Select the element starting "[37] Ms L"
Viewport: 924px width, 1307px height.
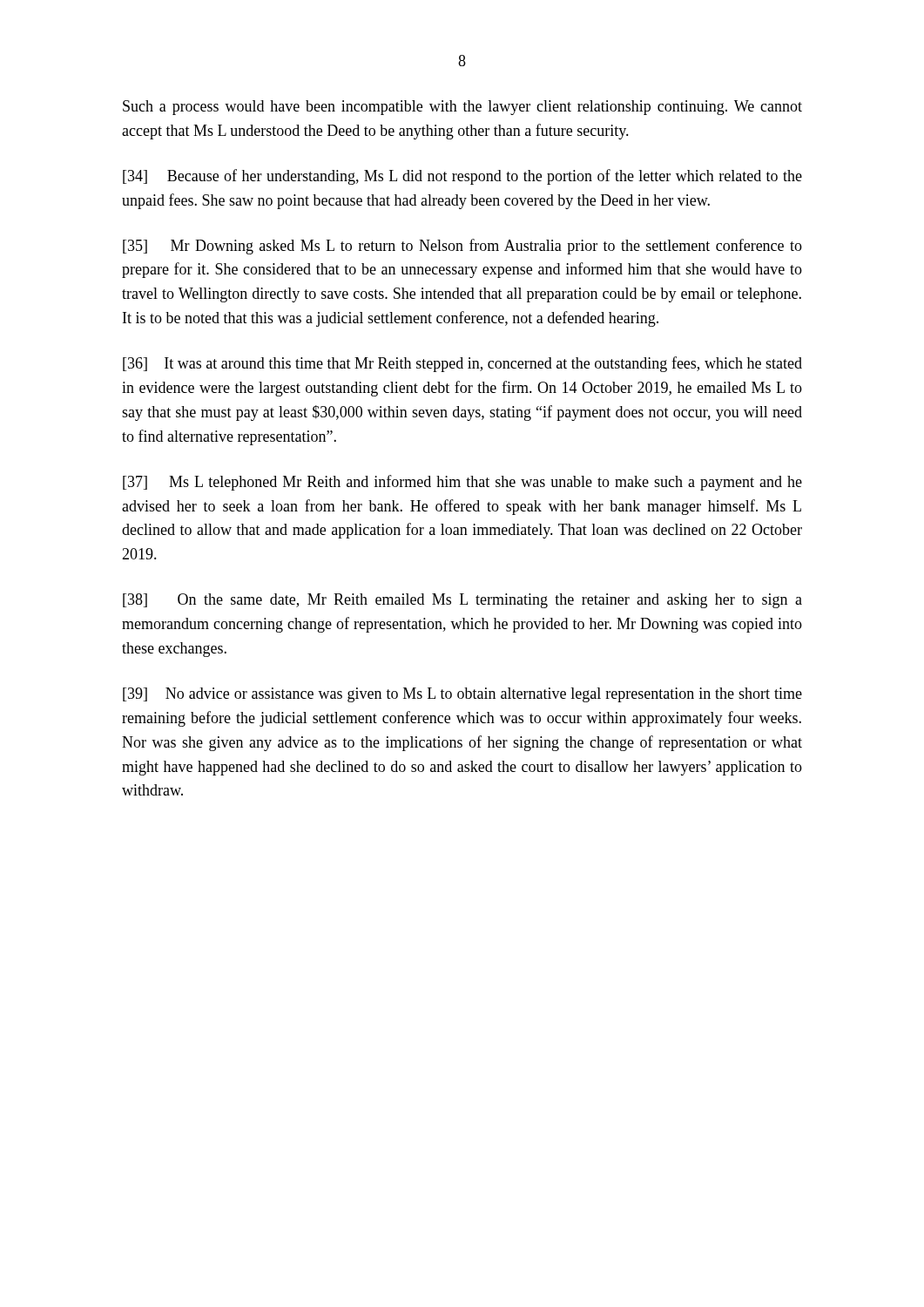click(462, 518)
